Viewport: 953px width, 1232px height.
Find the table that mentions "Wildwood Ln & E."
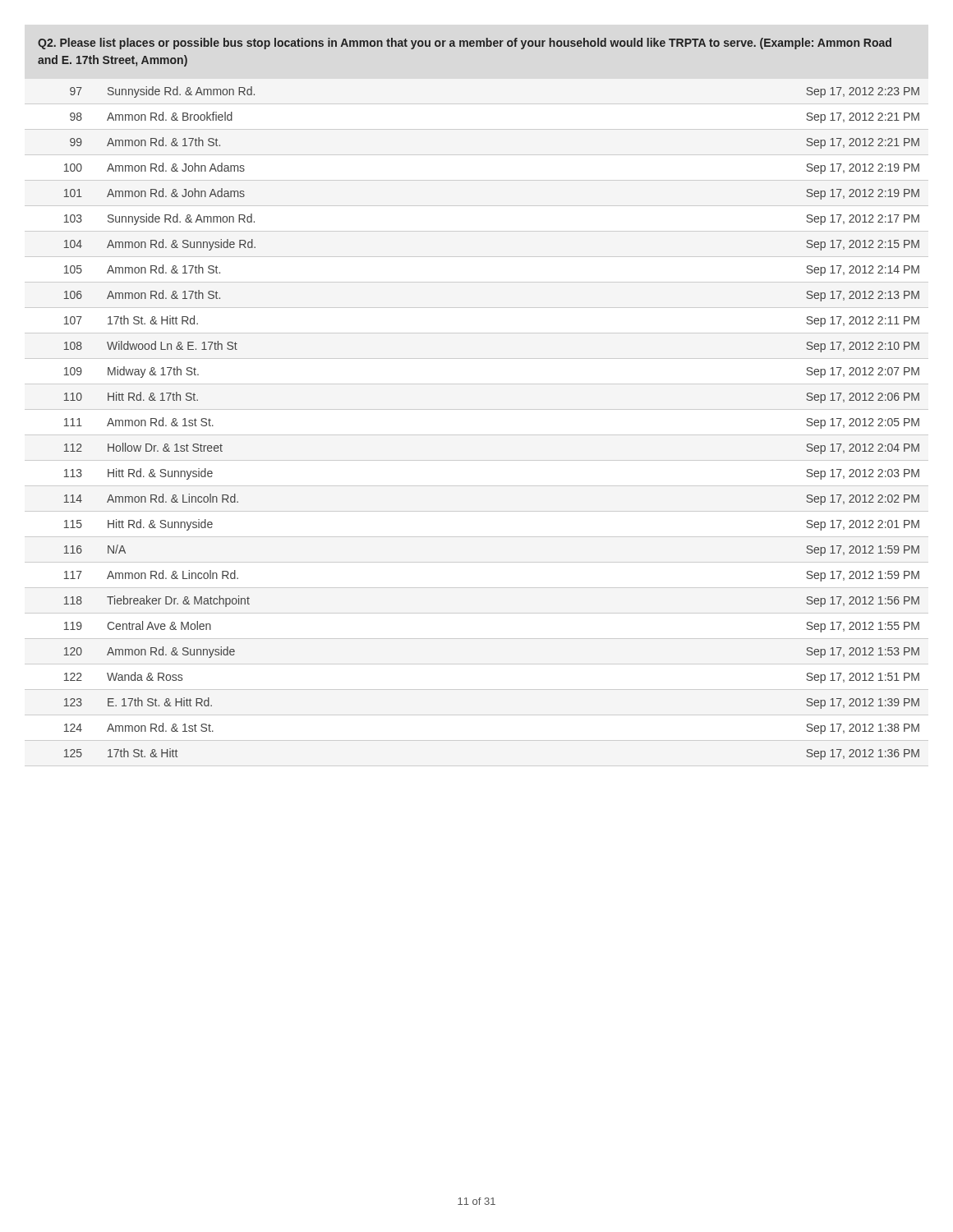pos(476,423)
